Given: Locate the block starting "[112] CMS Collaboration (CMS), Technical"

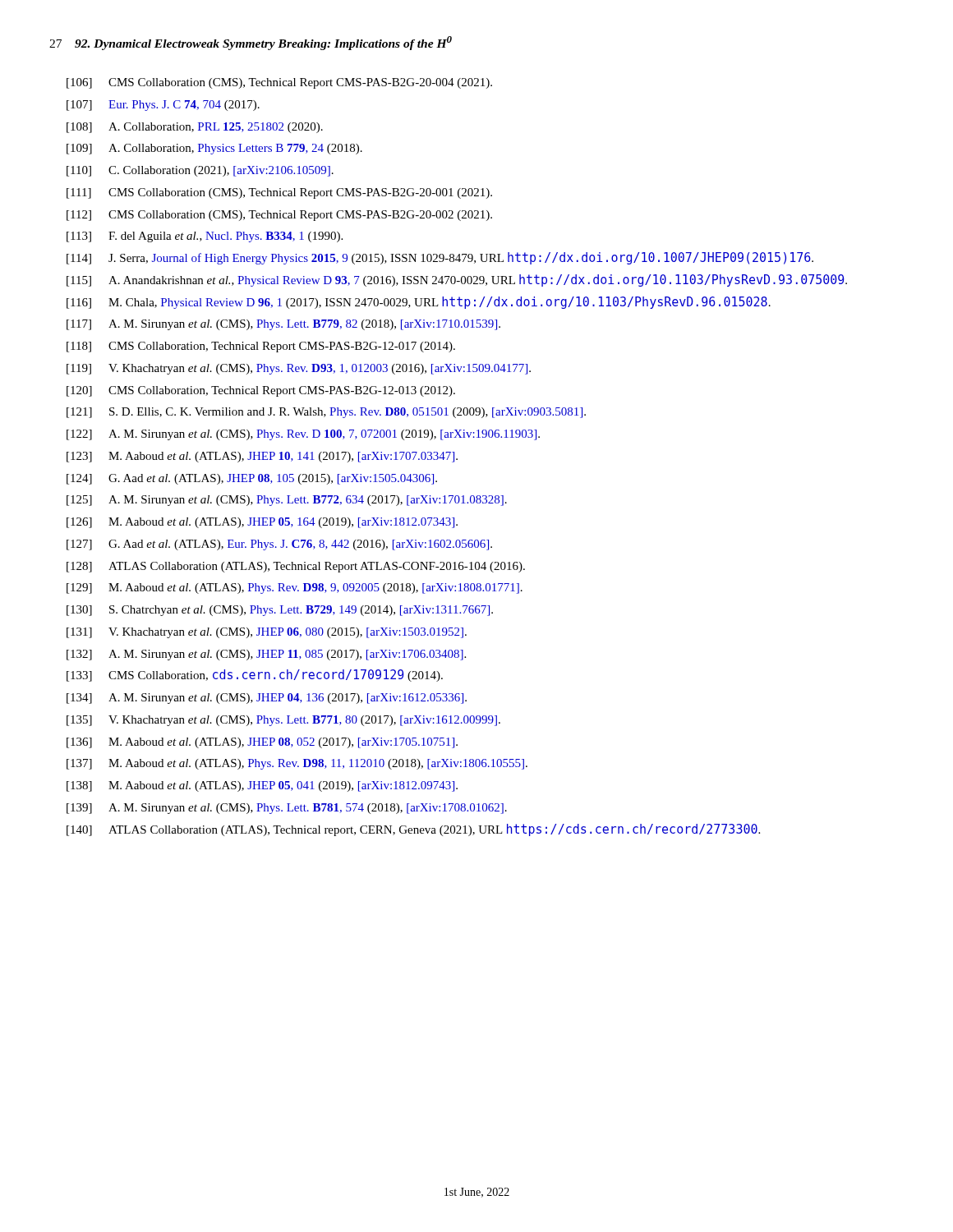Looking at the screenshot, I should (x=476, y=215).
